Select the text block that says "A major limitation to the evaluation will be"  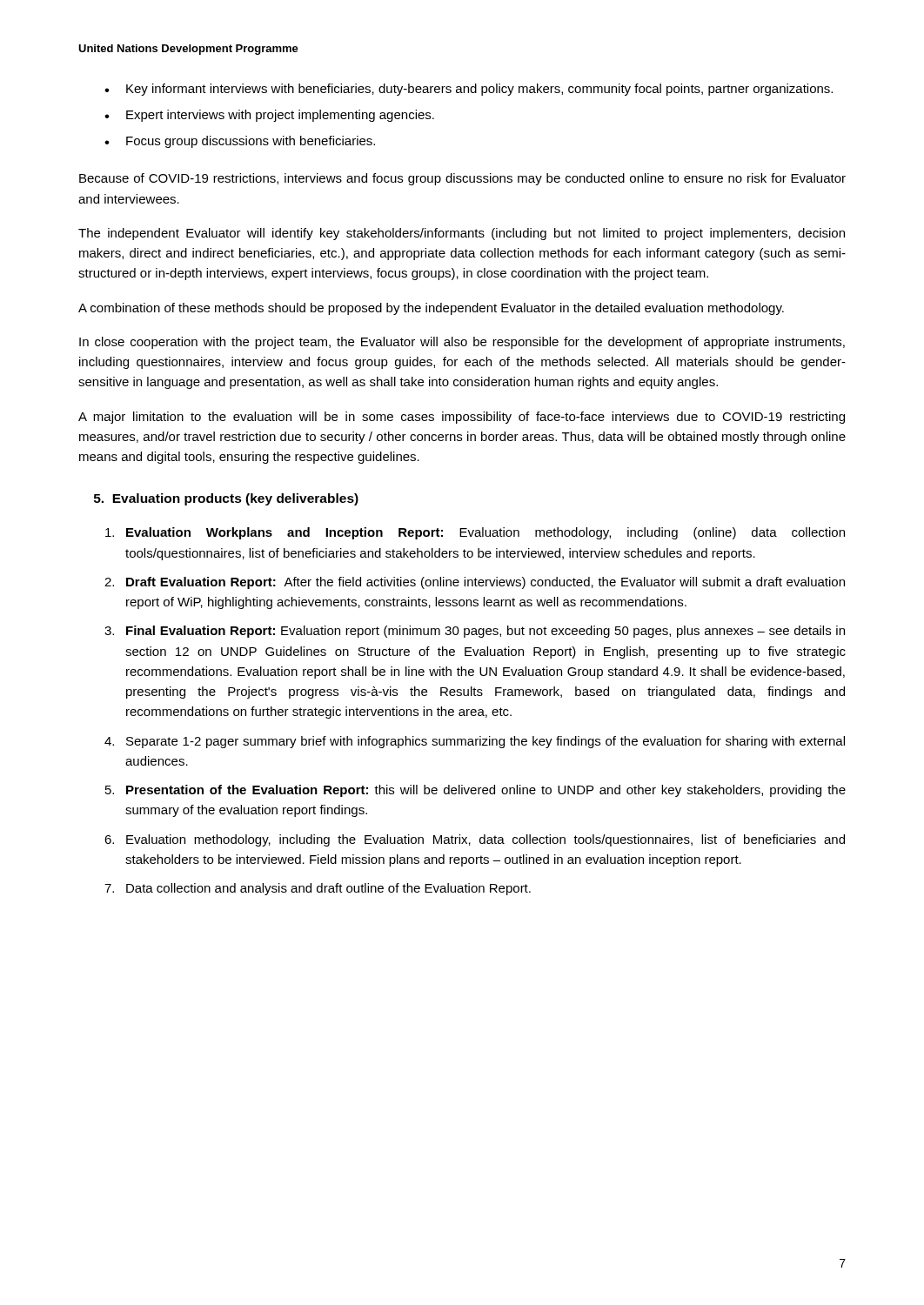tap(462, 436)
